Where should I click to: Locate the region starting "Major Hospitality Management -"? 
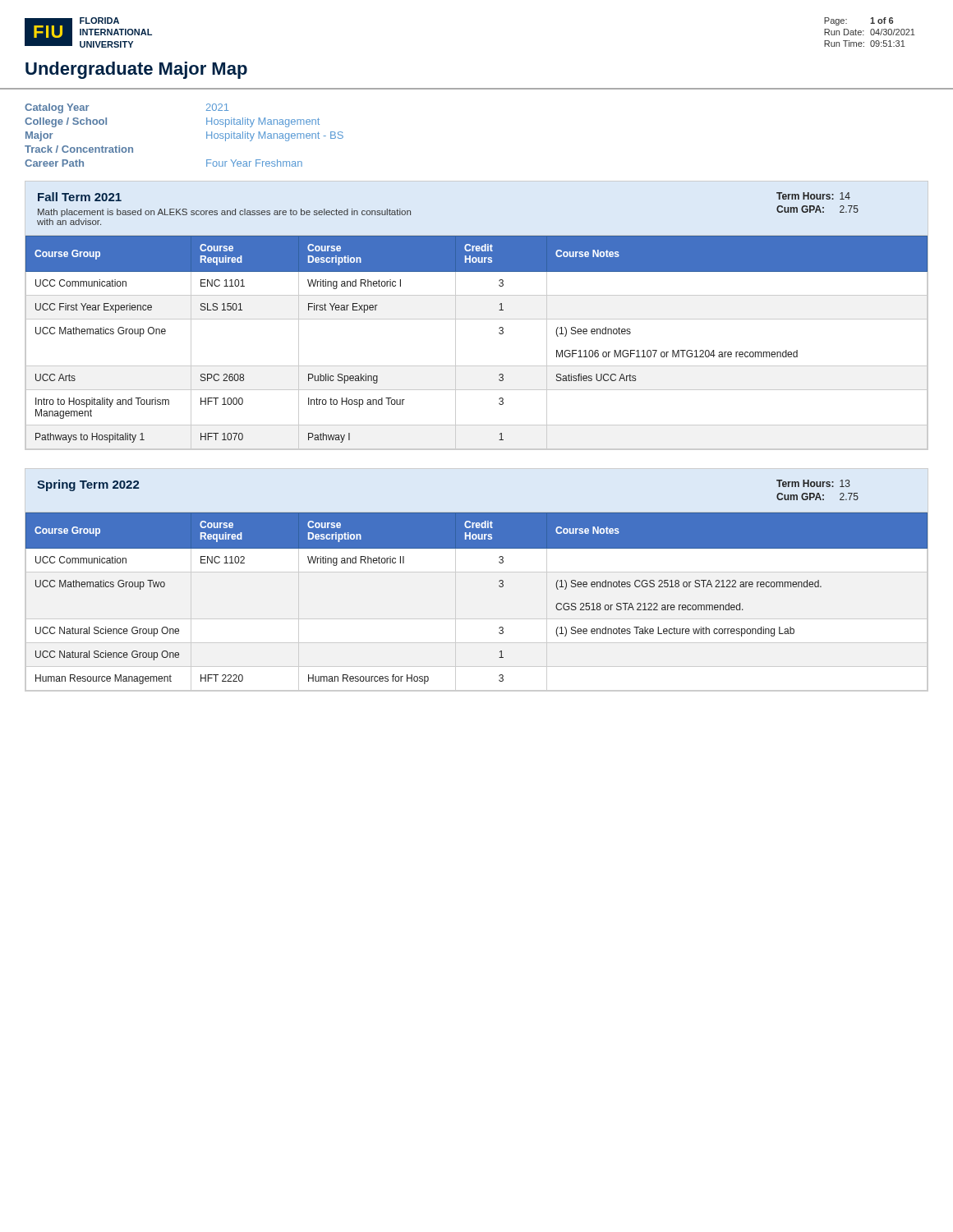coord(37,136)
